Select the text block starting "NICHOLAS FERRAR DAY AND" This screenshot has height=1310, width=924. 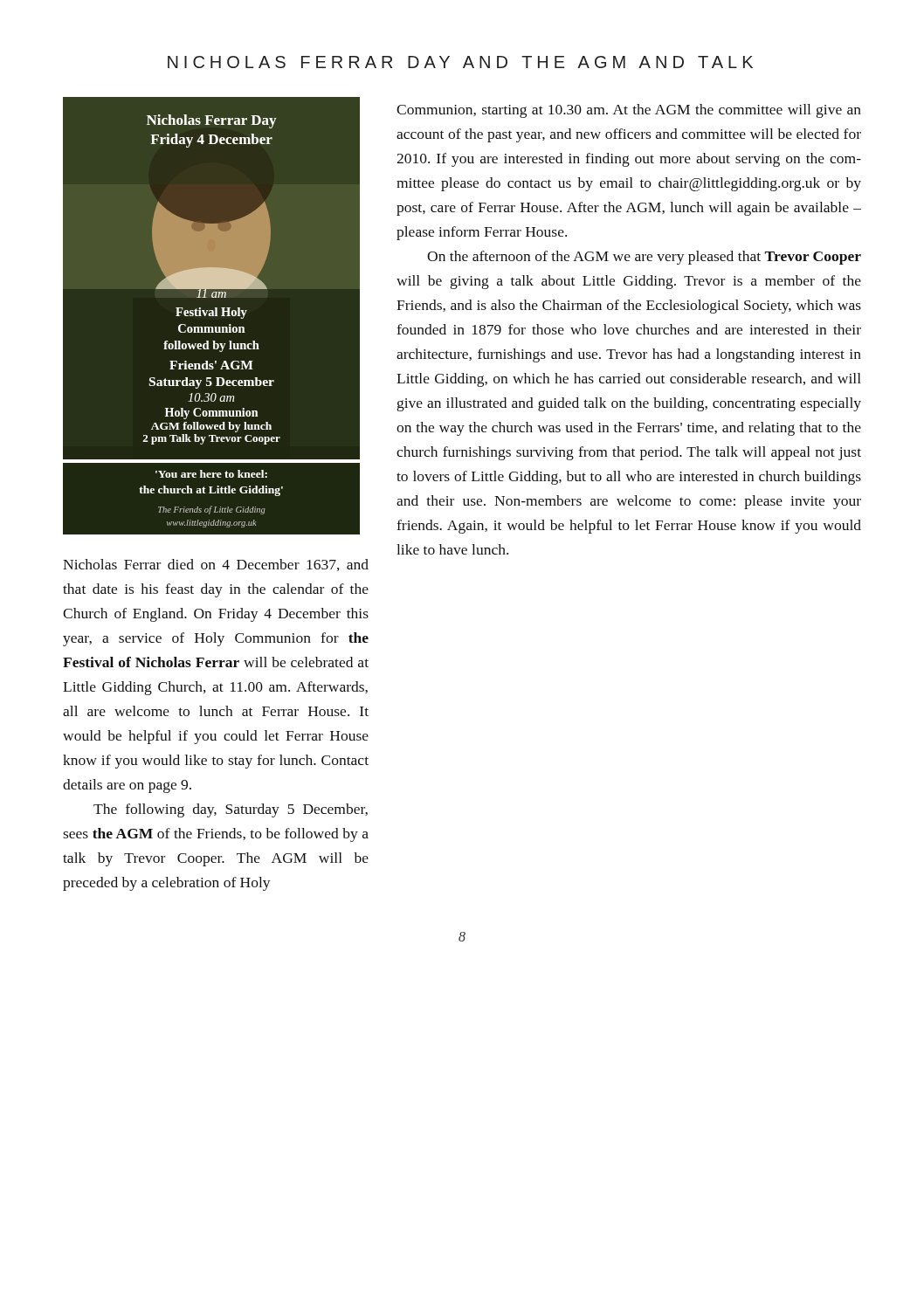(462, 62)
